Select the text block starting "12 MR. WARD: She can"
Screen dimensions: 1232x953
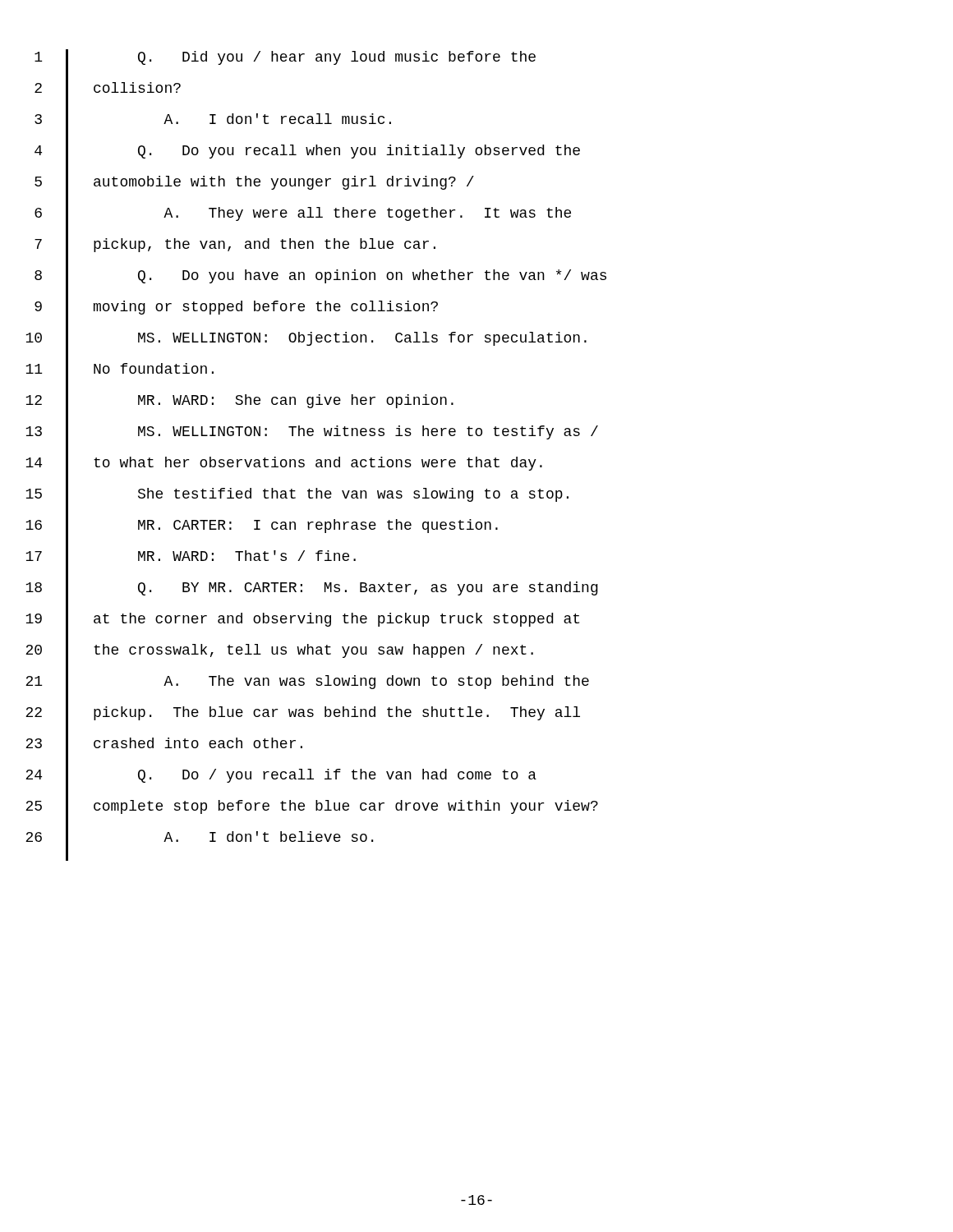239,408
